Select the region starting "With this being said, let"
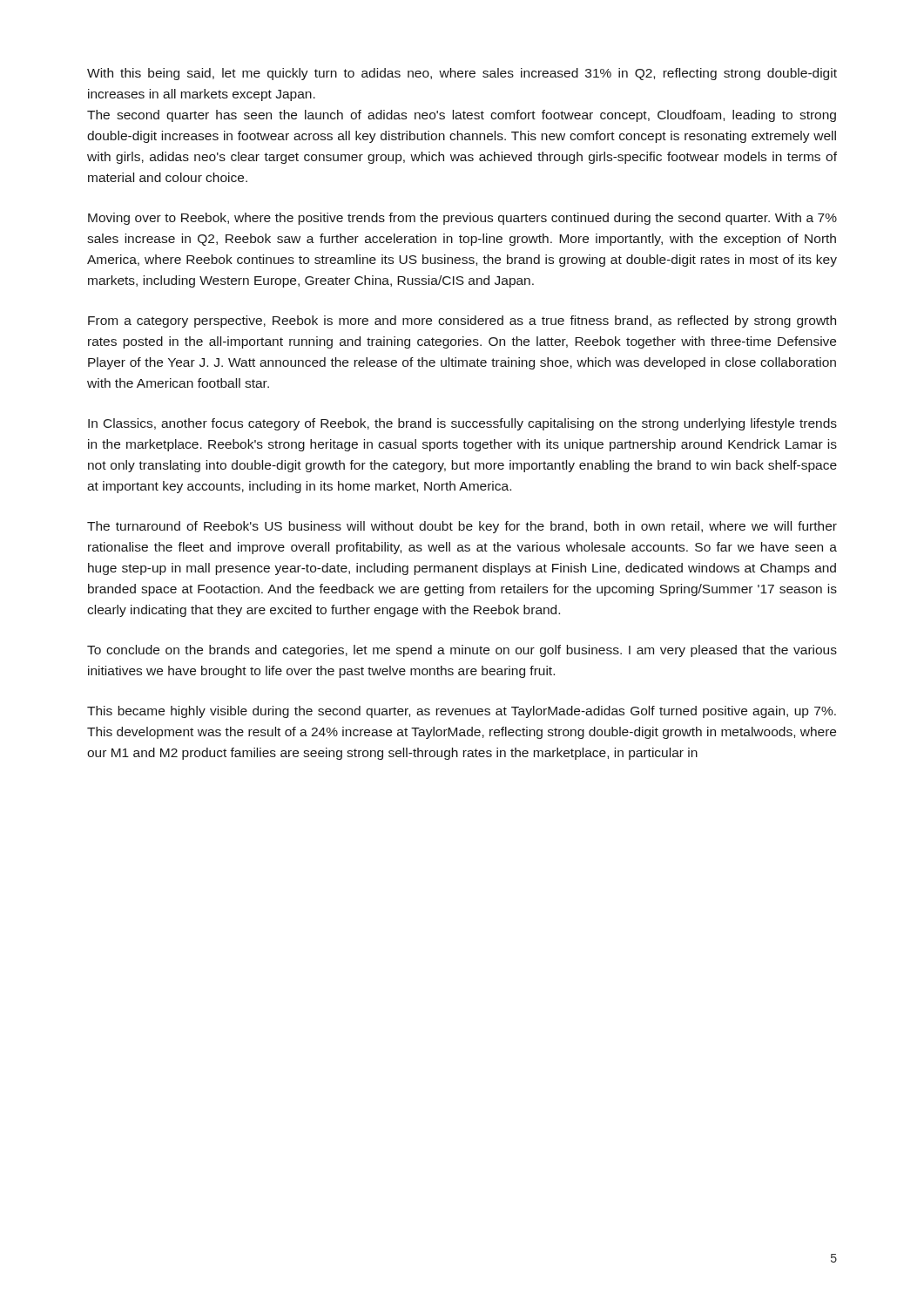924x1307 pixels. [462, 125]
